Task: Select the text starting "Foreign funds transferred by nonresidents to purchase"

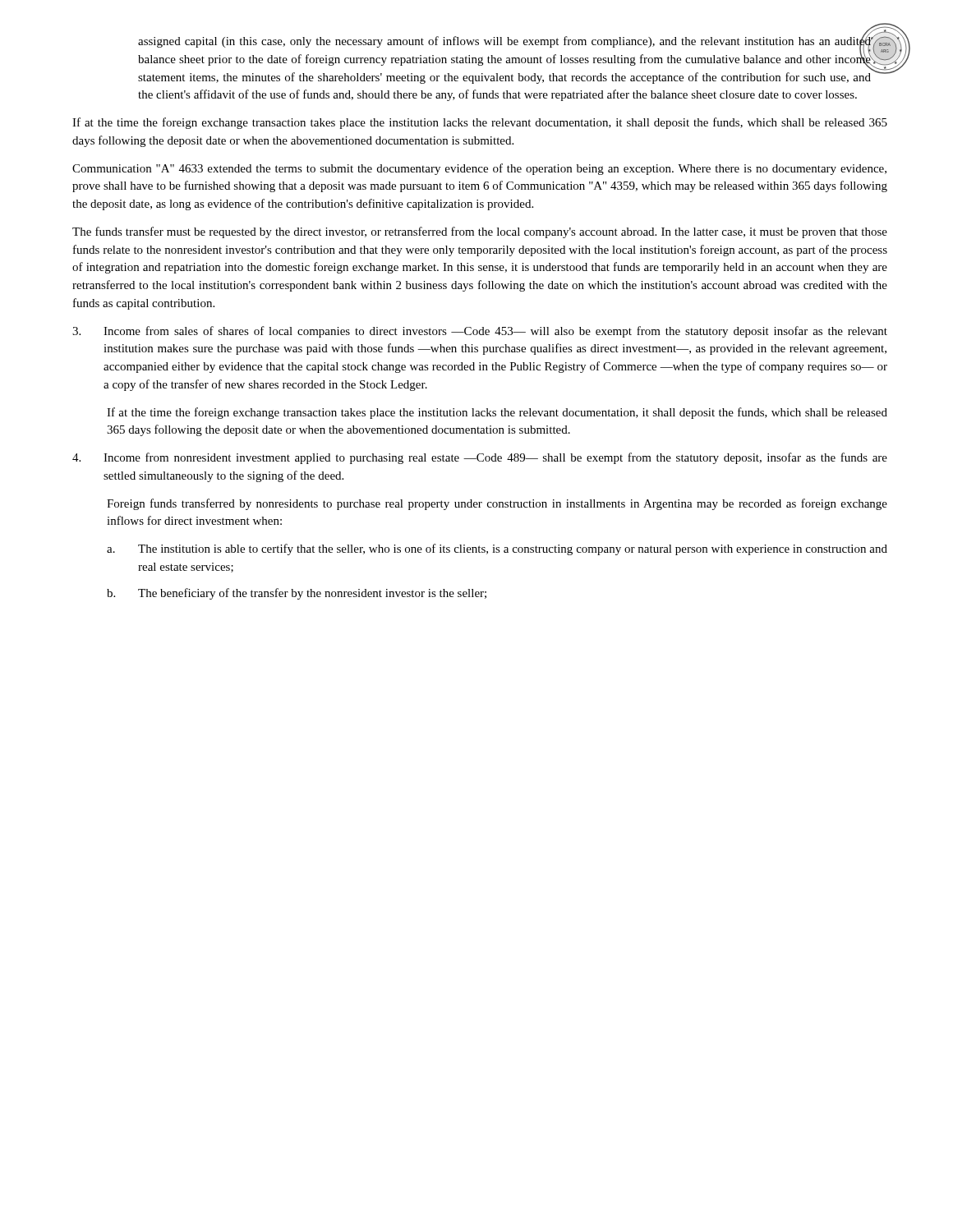Action: pyautogui.click(x=497, y=512)
